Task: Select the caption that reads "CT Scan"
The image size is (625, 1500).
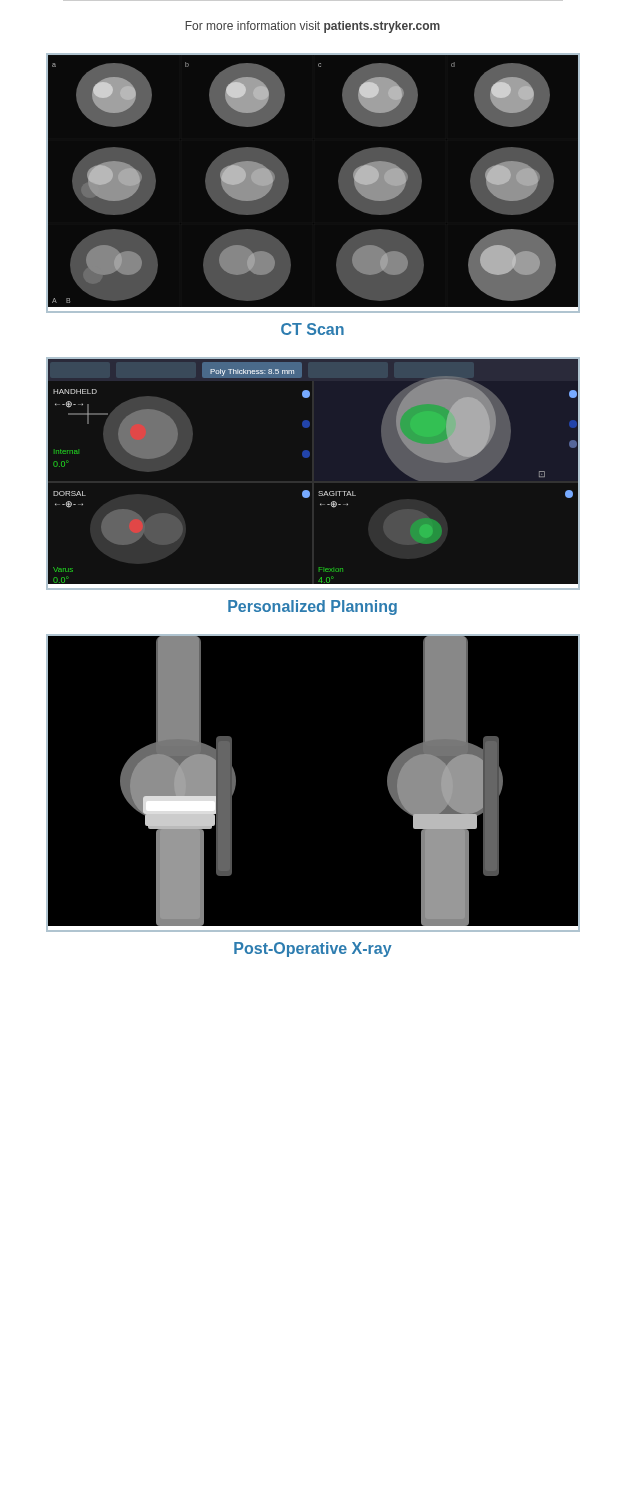Action: [312, 329]
